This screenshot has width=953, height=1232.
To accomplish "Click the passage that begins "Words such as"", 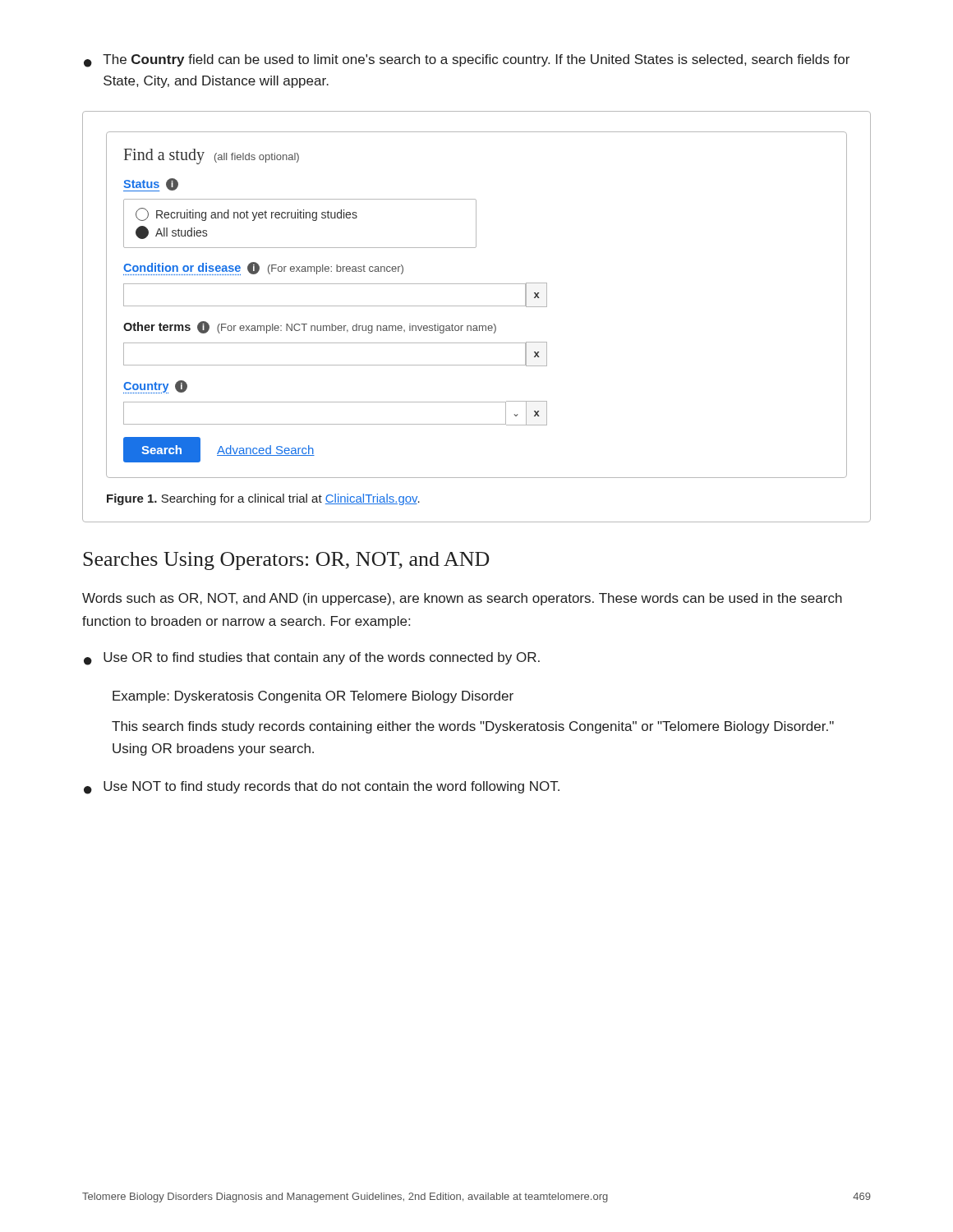I will (462, 610).
